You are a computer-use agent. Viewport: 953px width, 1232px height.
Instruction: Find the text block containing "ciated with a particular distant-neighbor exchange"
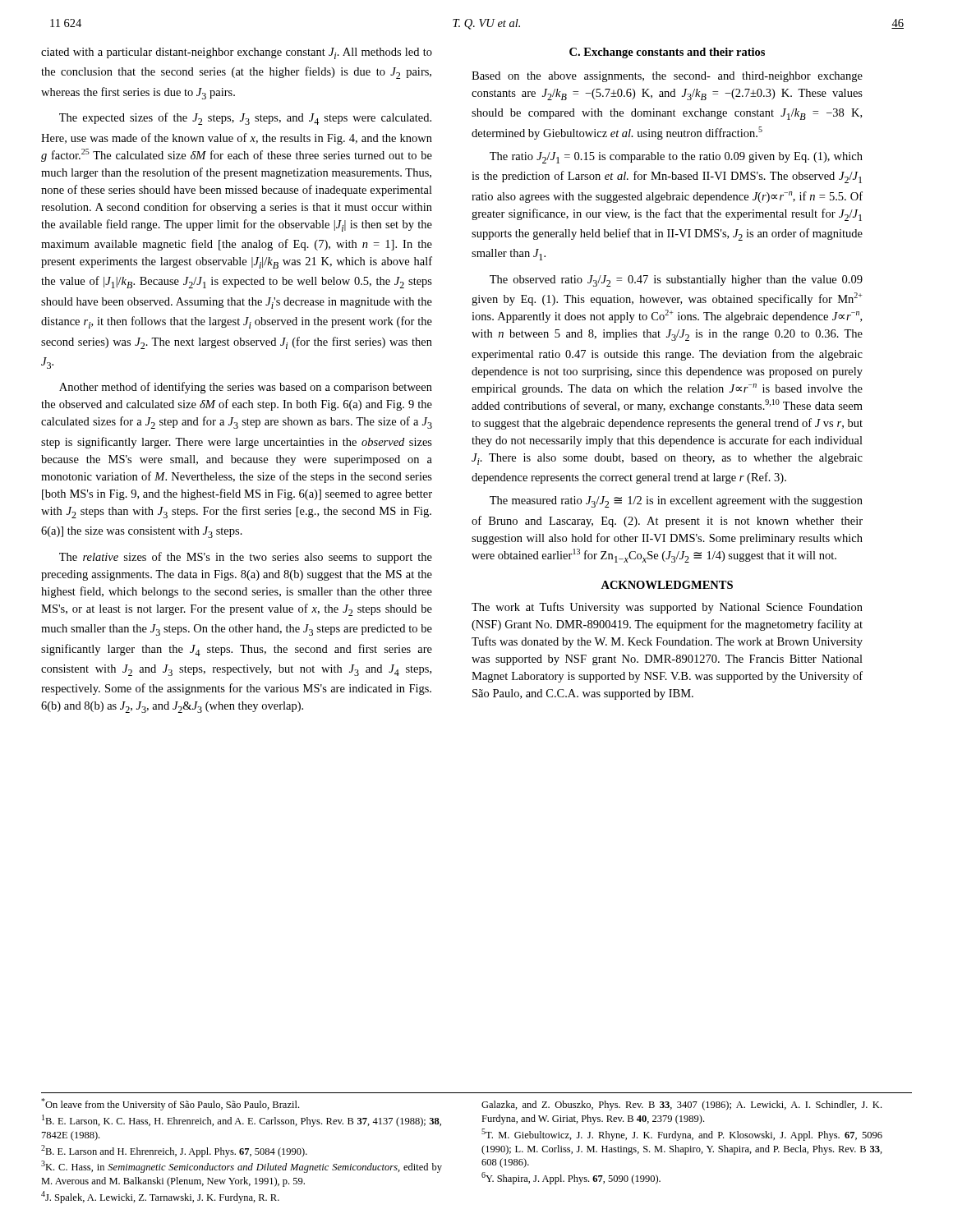point(237,381)
